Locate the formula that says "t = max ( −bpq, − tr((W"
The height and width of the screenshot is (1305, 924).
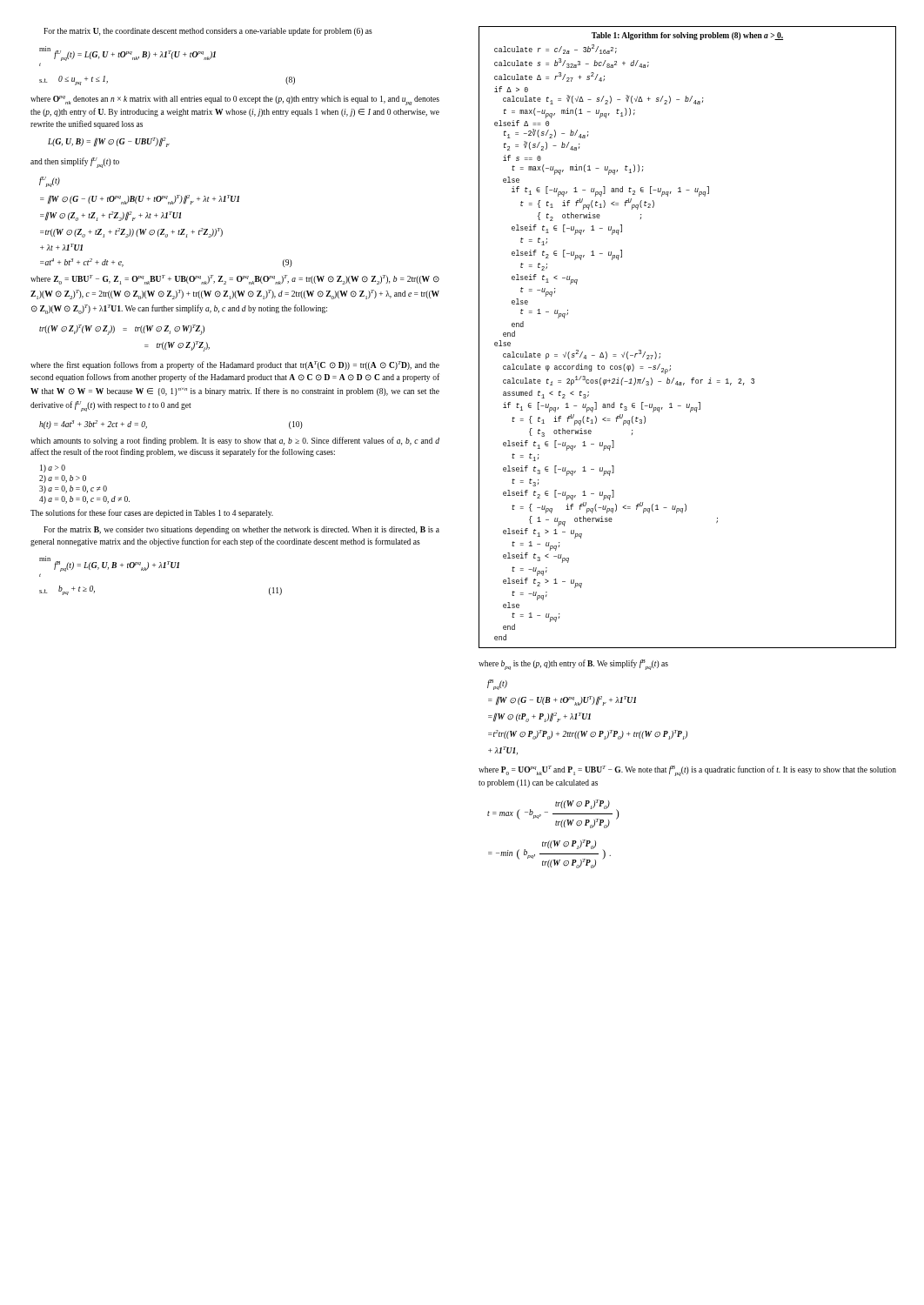tap(553, 814)
